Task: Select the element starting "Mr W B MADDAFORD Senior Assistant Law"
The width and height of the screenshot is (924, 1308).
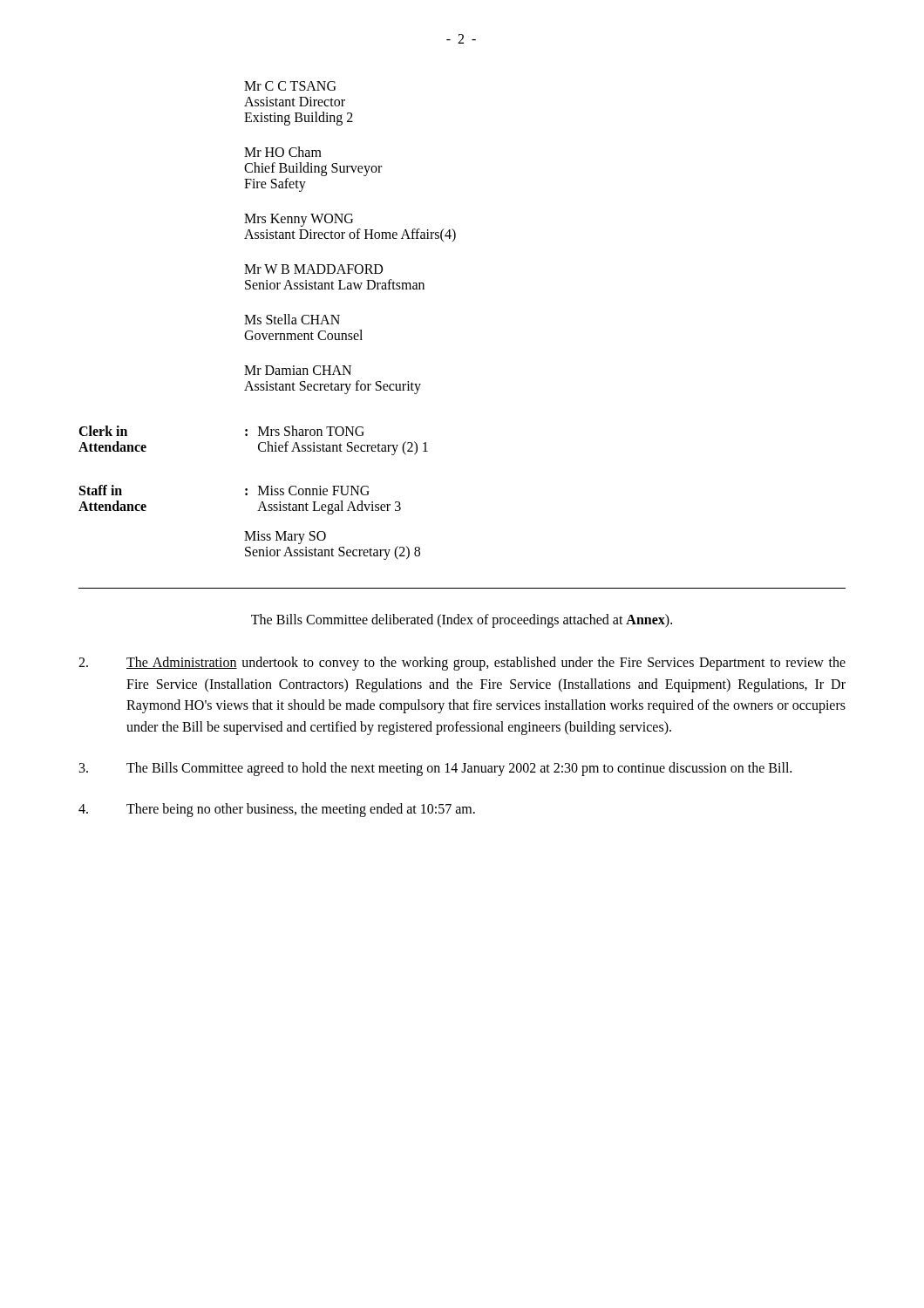Action: coord(313,269)
